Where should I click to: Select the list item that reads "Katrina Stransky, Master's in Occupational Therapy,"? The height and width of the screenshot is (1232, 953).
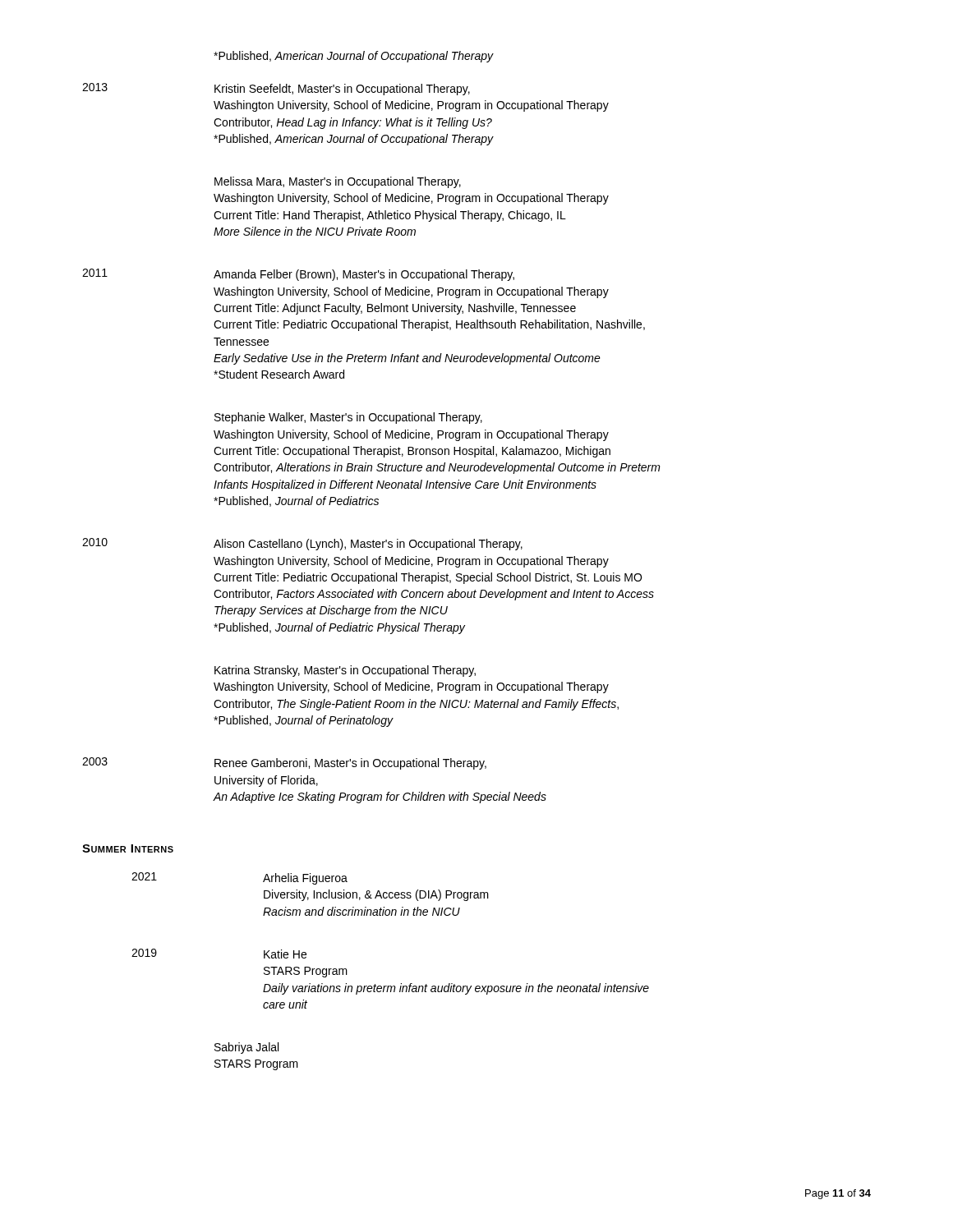[x=476, y=701]
